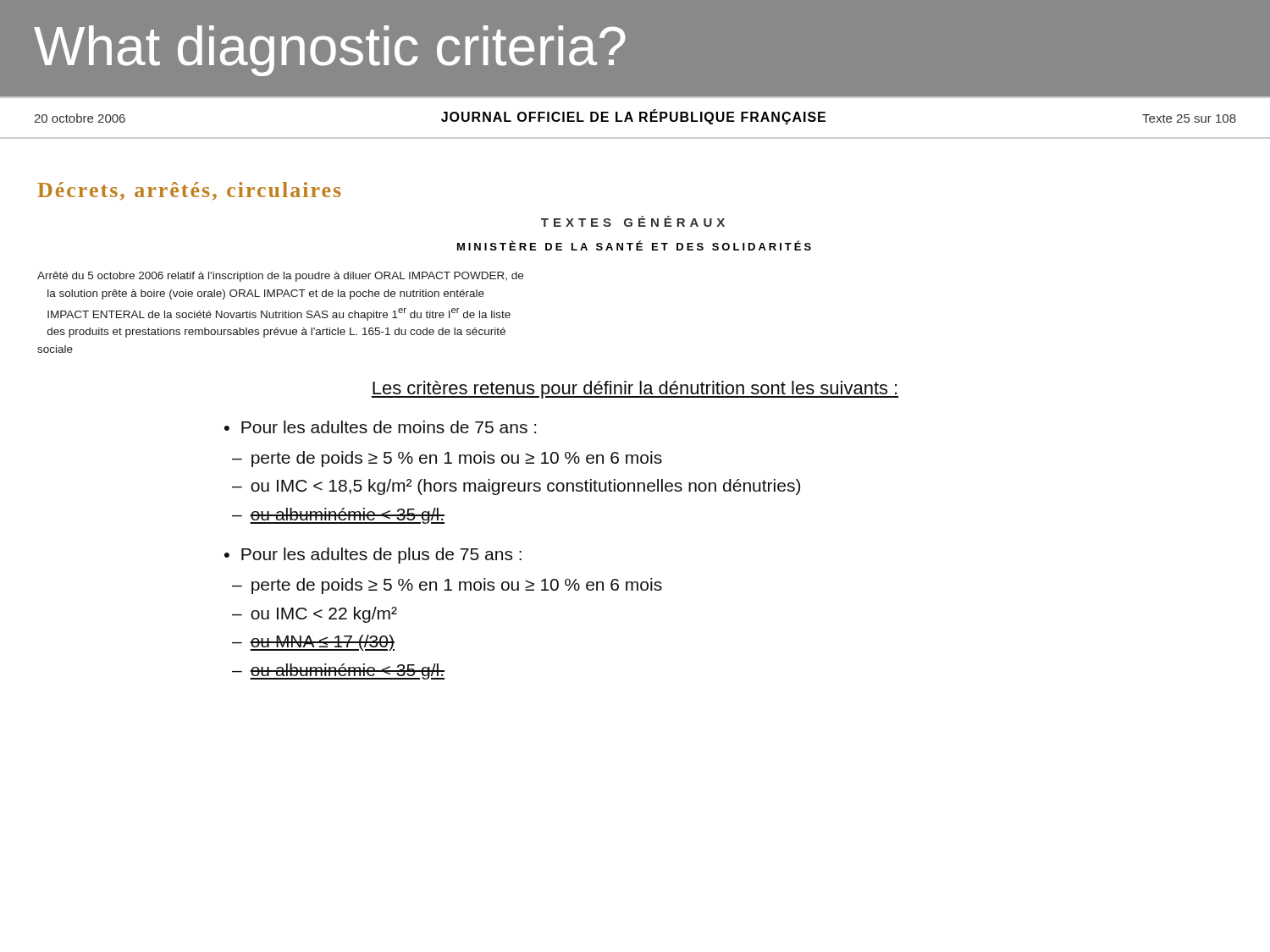Navigate to the text block starting "• Pour les adultes de plus de"
This screenshot has height=952, width=1270.
click(373, 555)
